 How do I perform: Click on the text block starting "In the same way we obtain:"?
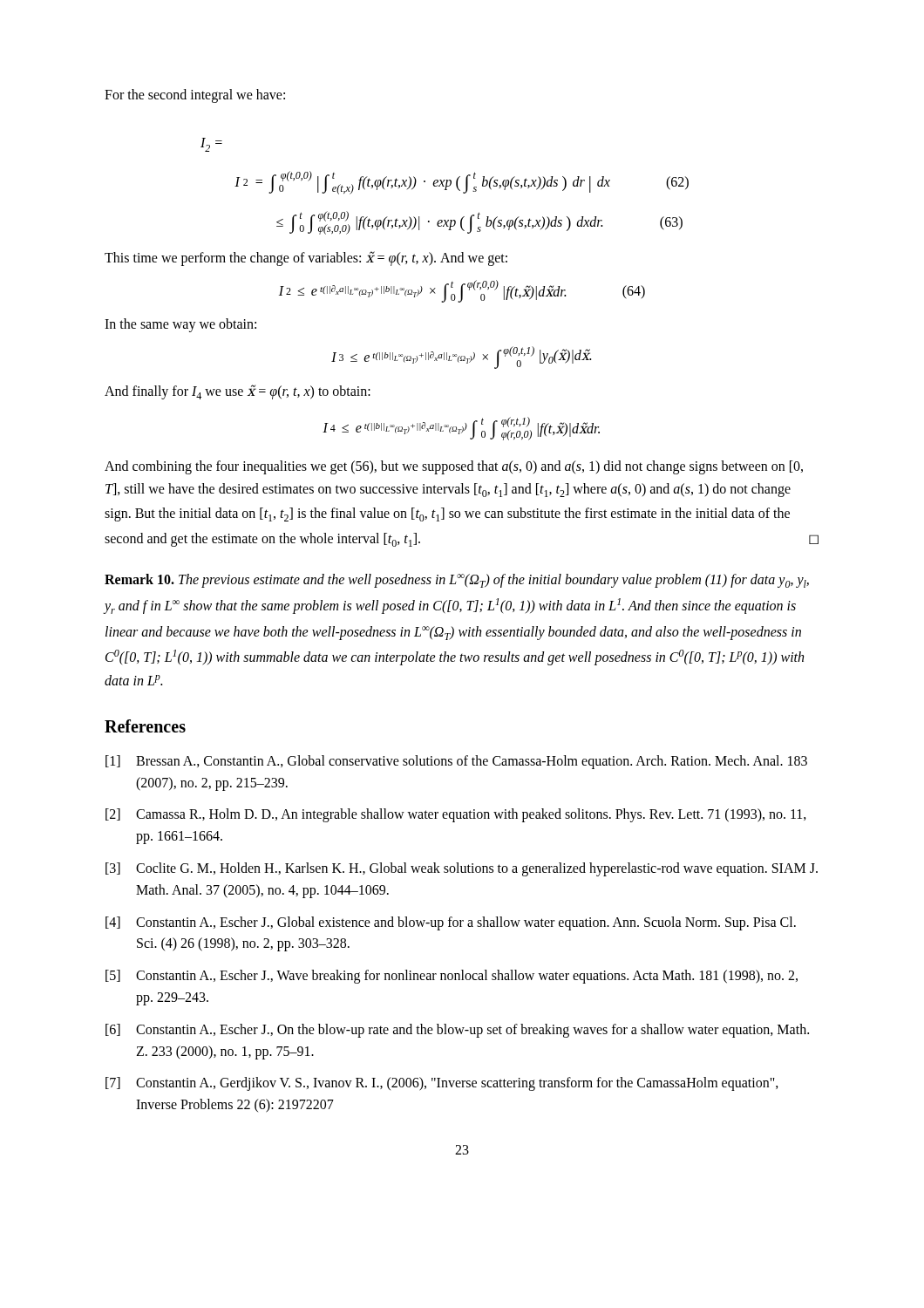click(x=181, y=324)
